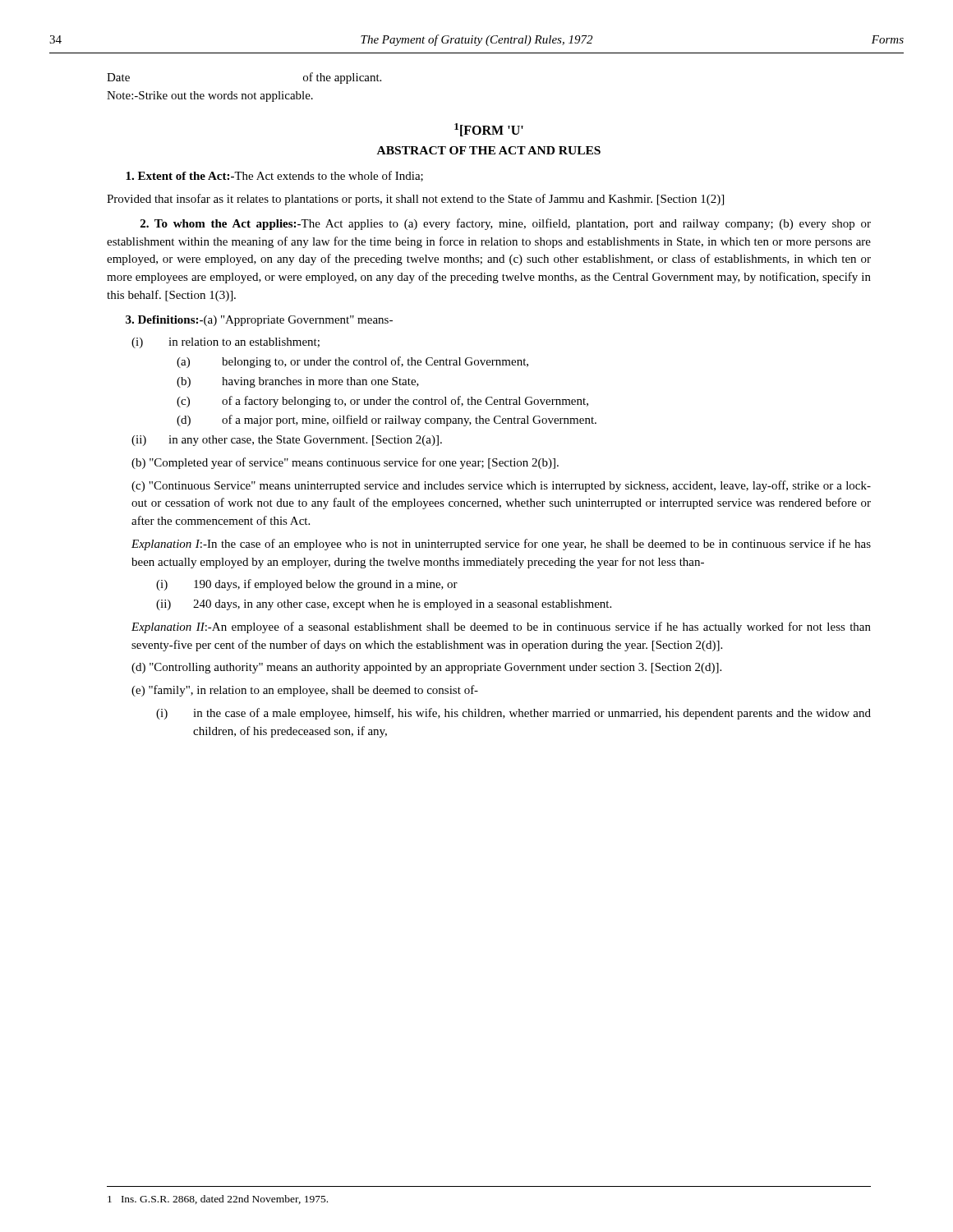Click where it says "1 Ins. G.S.R. 2868, dated 22nd November, 1975."
The width and height of the screenshot is (953, 1232).
(x=218, y=1199)
